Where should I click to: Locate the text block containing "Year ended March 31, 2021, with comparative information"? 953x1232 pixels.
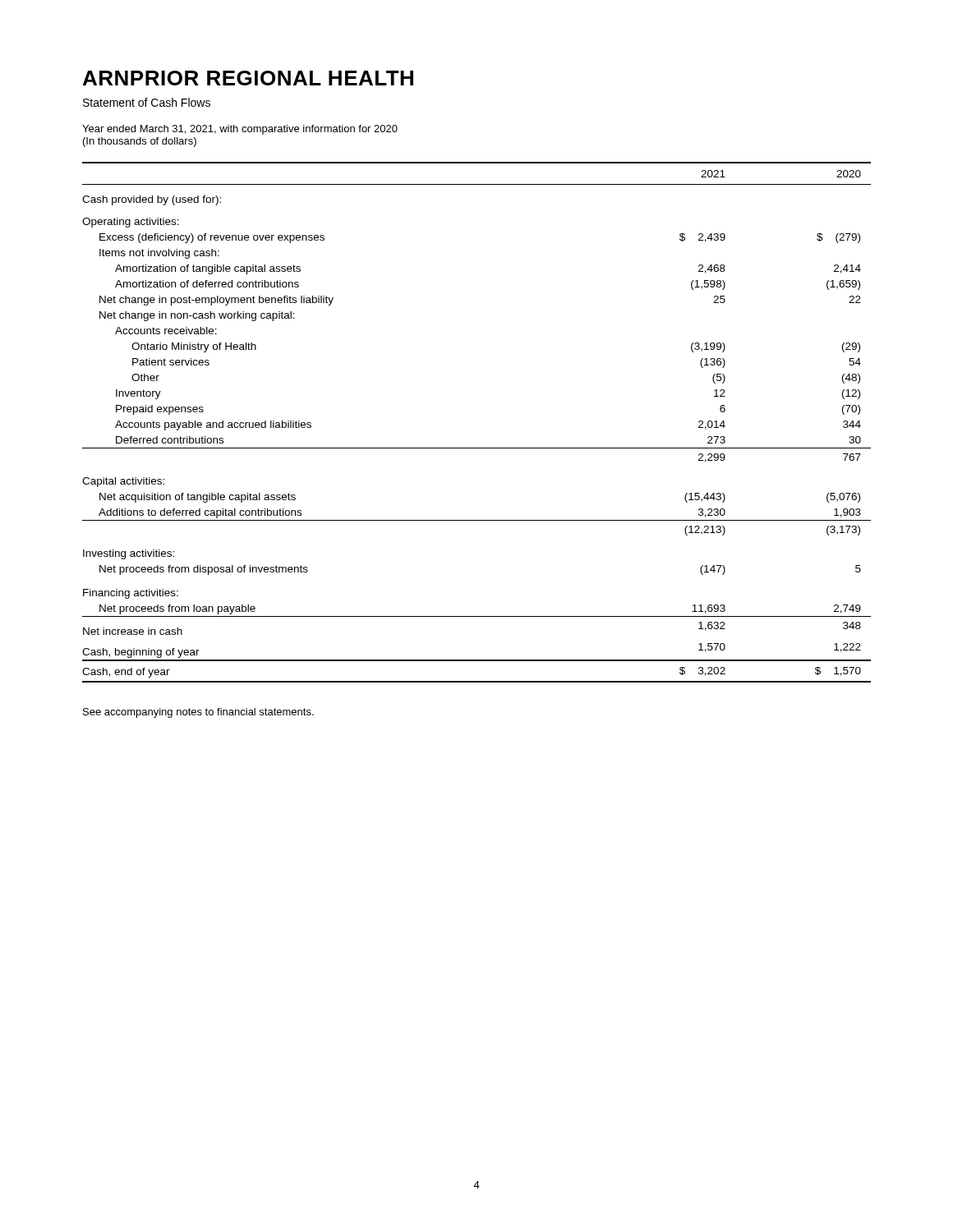[240, 135]
